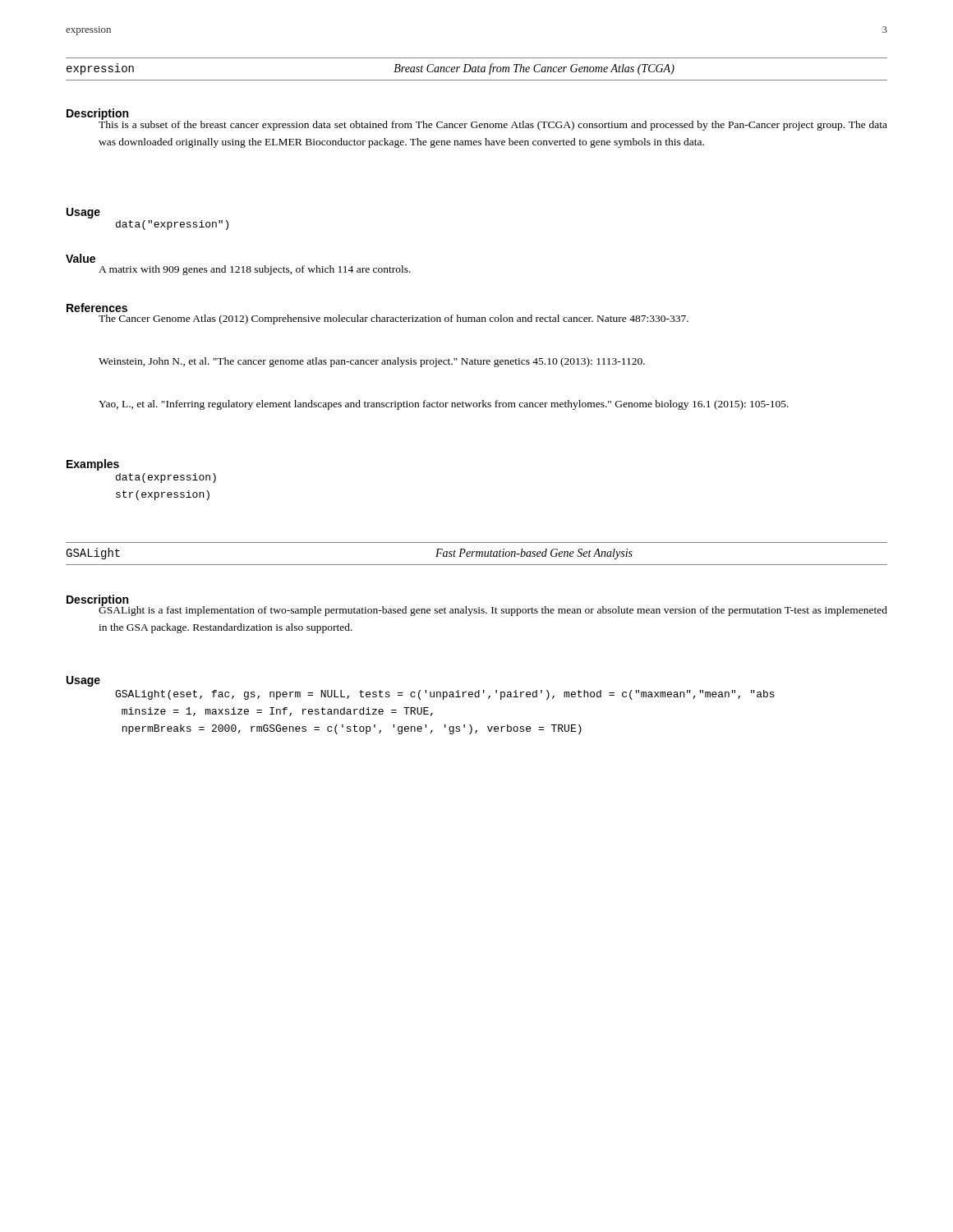Select the block starting "The Cancer Genome Atlas (2012) Comprehensive molecular characterization"
This screenshot has height=1232, width=953.
(x=493, y=319)
